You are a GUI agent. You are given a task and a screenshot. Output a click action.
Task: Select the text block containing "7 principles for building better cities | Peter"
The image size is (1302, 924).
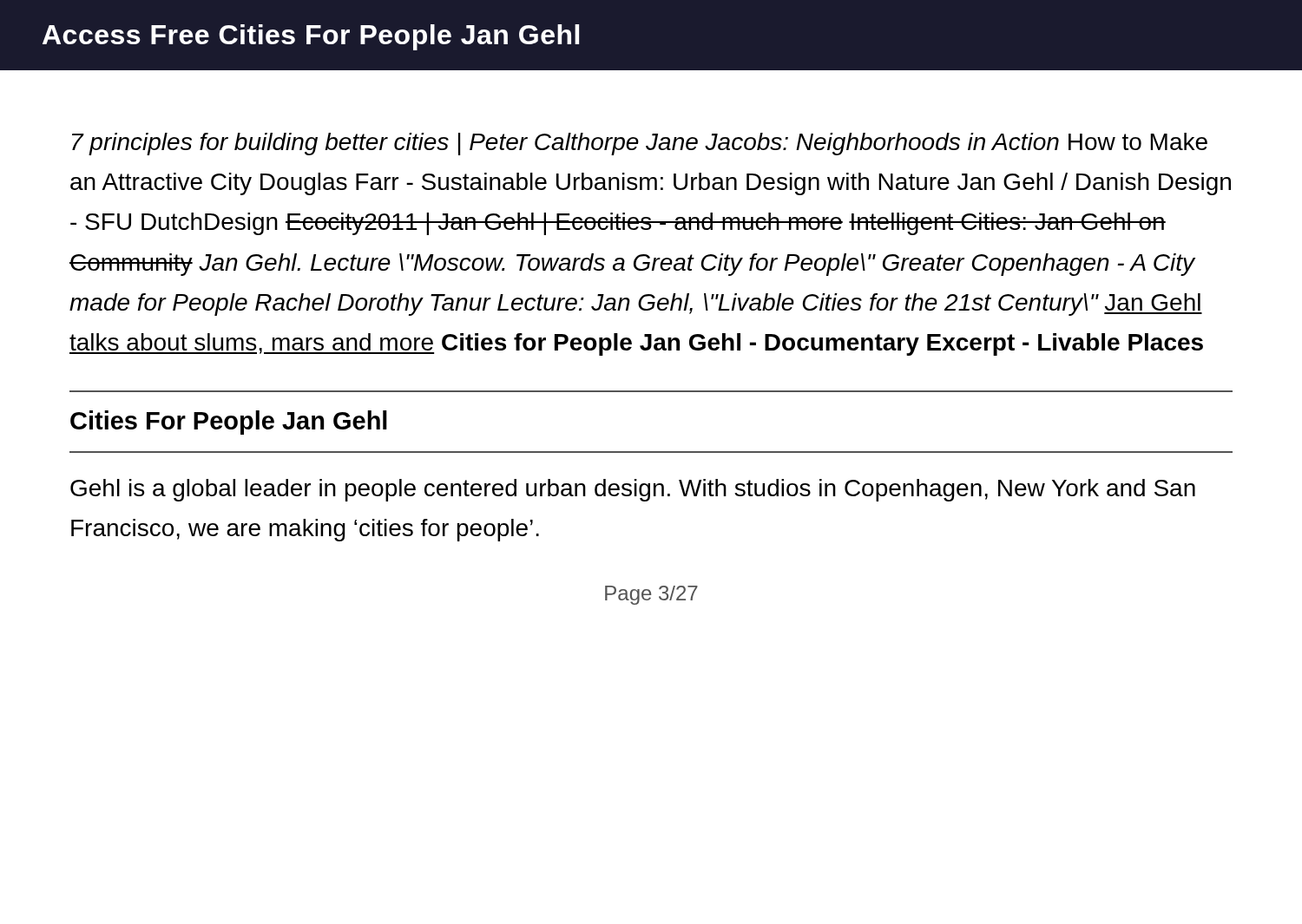pos(651,242)
